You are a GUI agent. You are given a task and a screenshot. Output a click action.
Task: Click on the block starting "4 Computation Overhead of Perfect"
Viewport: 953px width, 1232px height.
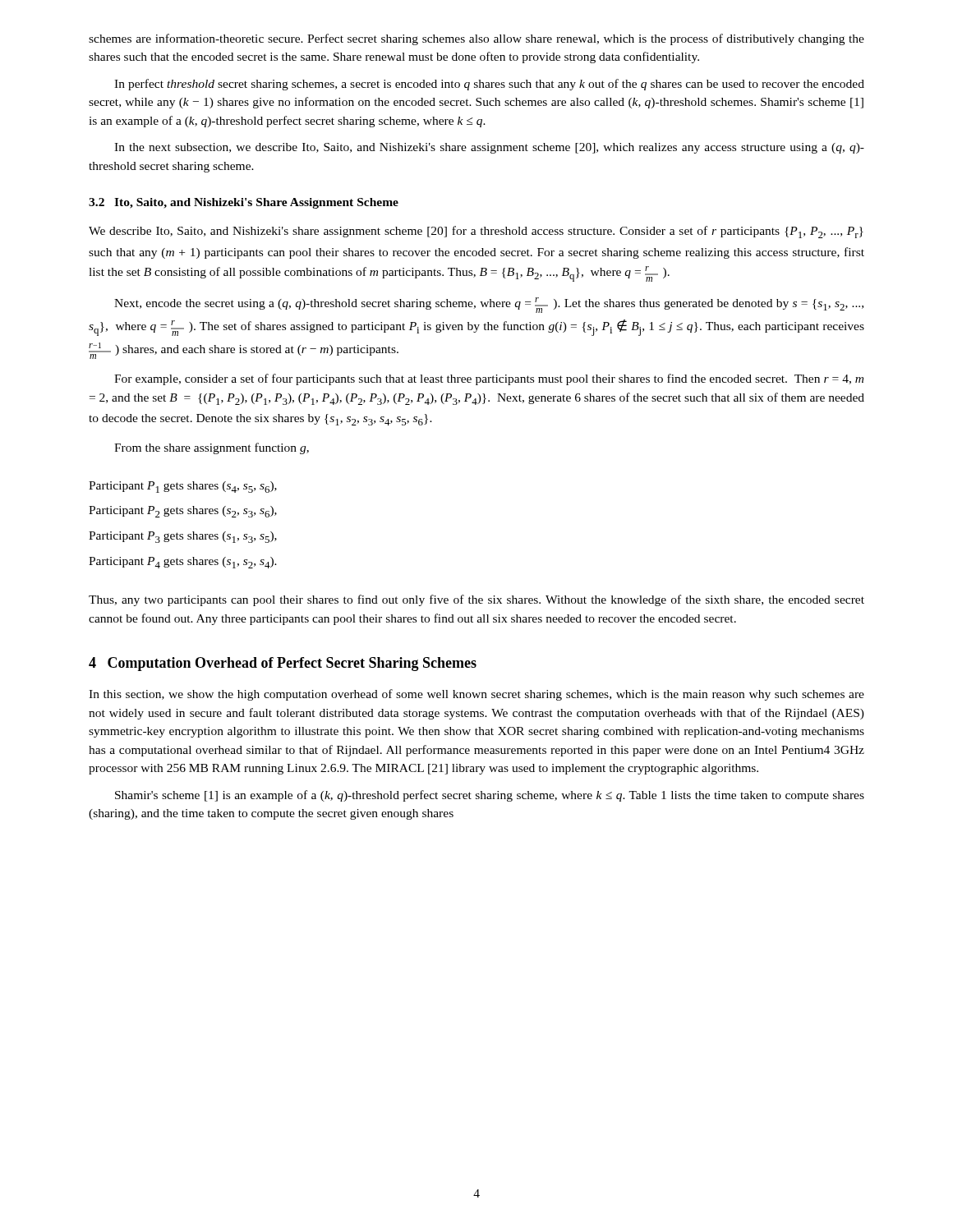pos(283,663)
